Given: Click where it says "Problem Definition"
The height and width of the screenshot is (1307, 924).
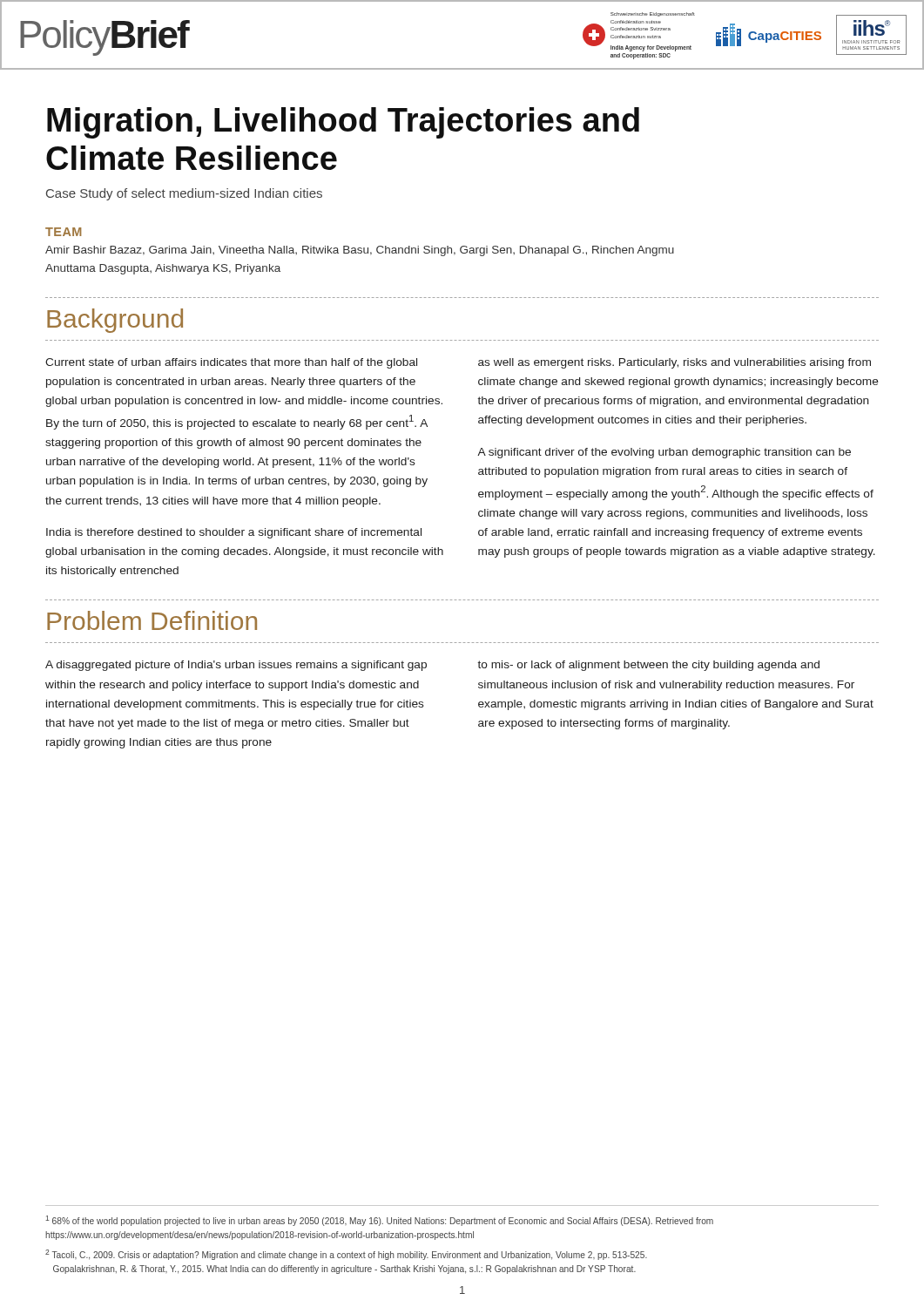Looking at the screenshot, I should pyautogui.click(x=152, y=621).
